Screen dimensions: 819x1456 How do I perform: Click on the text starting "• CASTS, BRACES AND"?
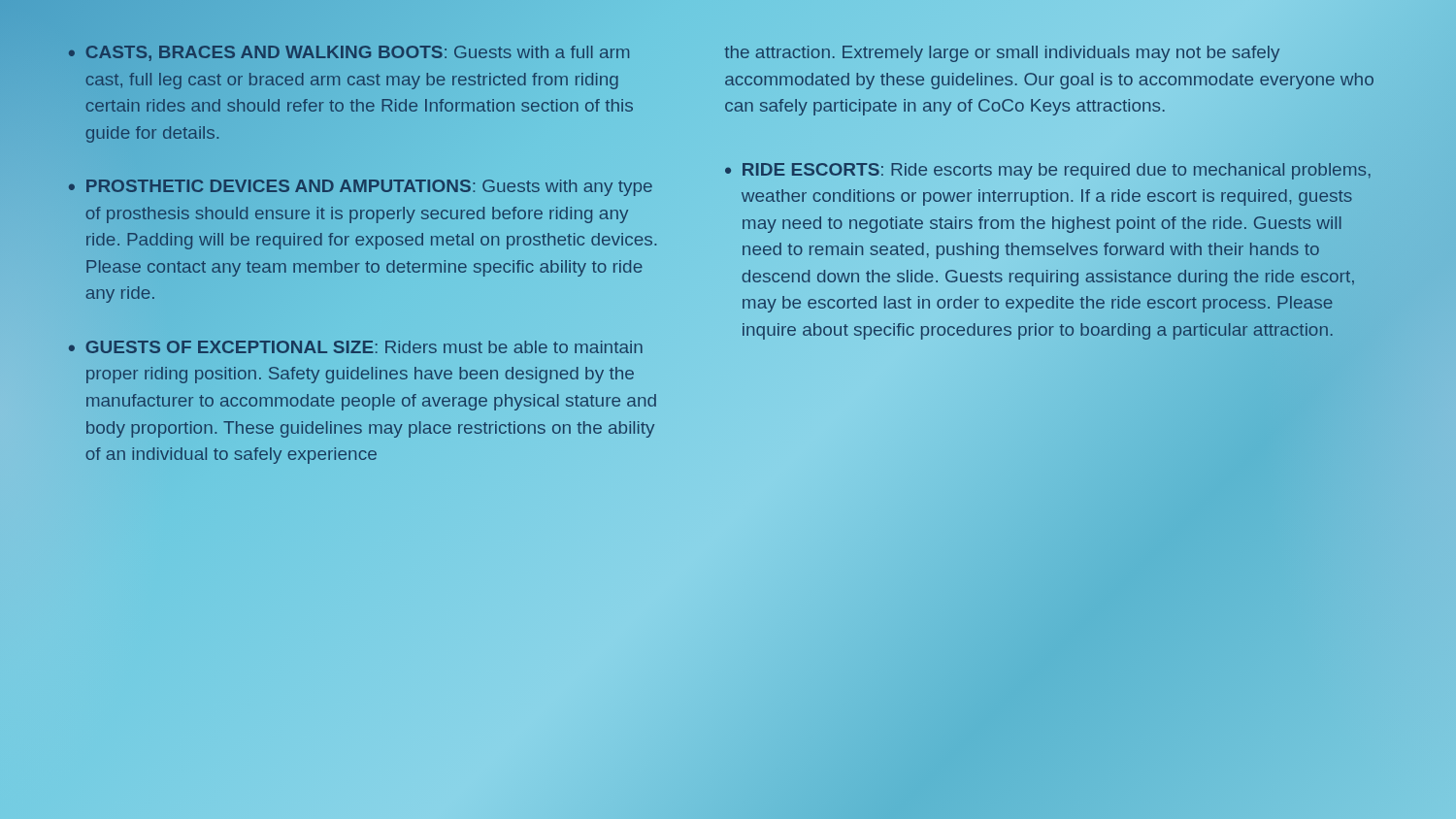pos(367,92)
